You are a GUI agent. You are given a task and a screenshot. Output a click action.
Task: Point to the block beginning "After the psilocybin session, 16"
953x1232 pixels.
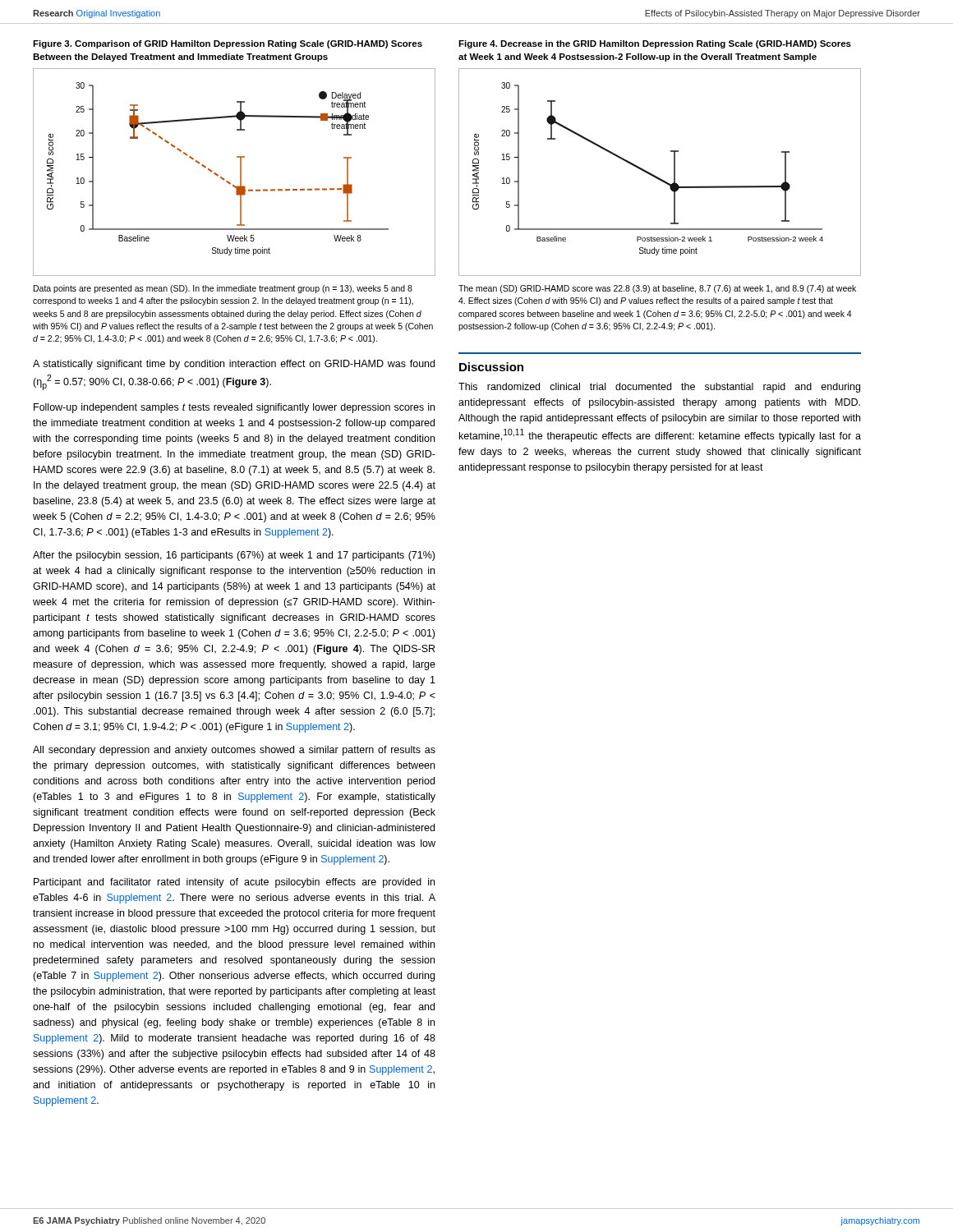[234, 641]
